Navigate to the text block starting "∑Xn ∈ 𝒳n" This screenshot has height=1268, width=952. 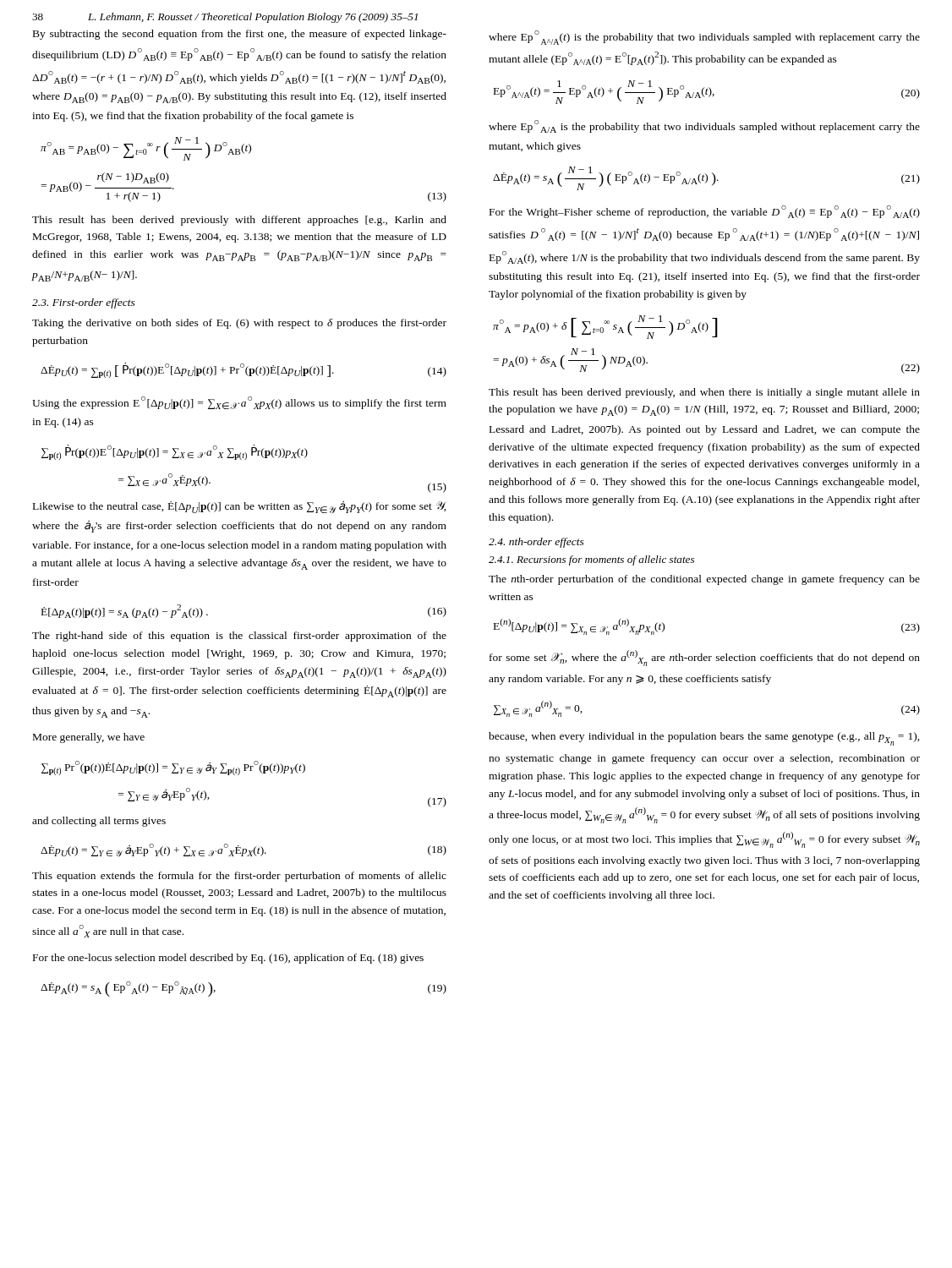542,708
